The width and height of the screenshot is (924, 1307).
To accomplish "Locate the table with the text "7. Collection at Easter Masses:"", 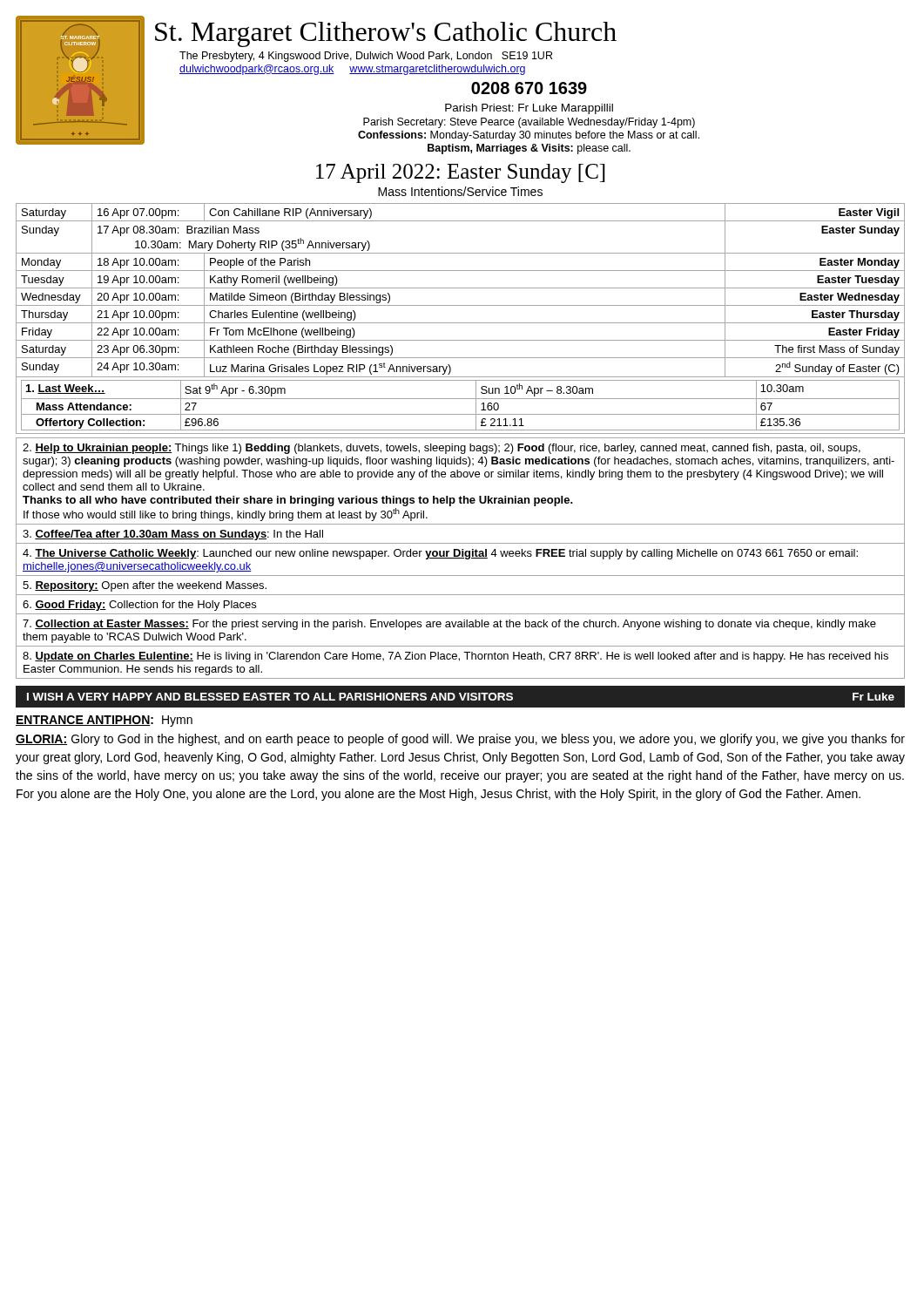I will (x=460, y=558).
